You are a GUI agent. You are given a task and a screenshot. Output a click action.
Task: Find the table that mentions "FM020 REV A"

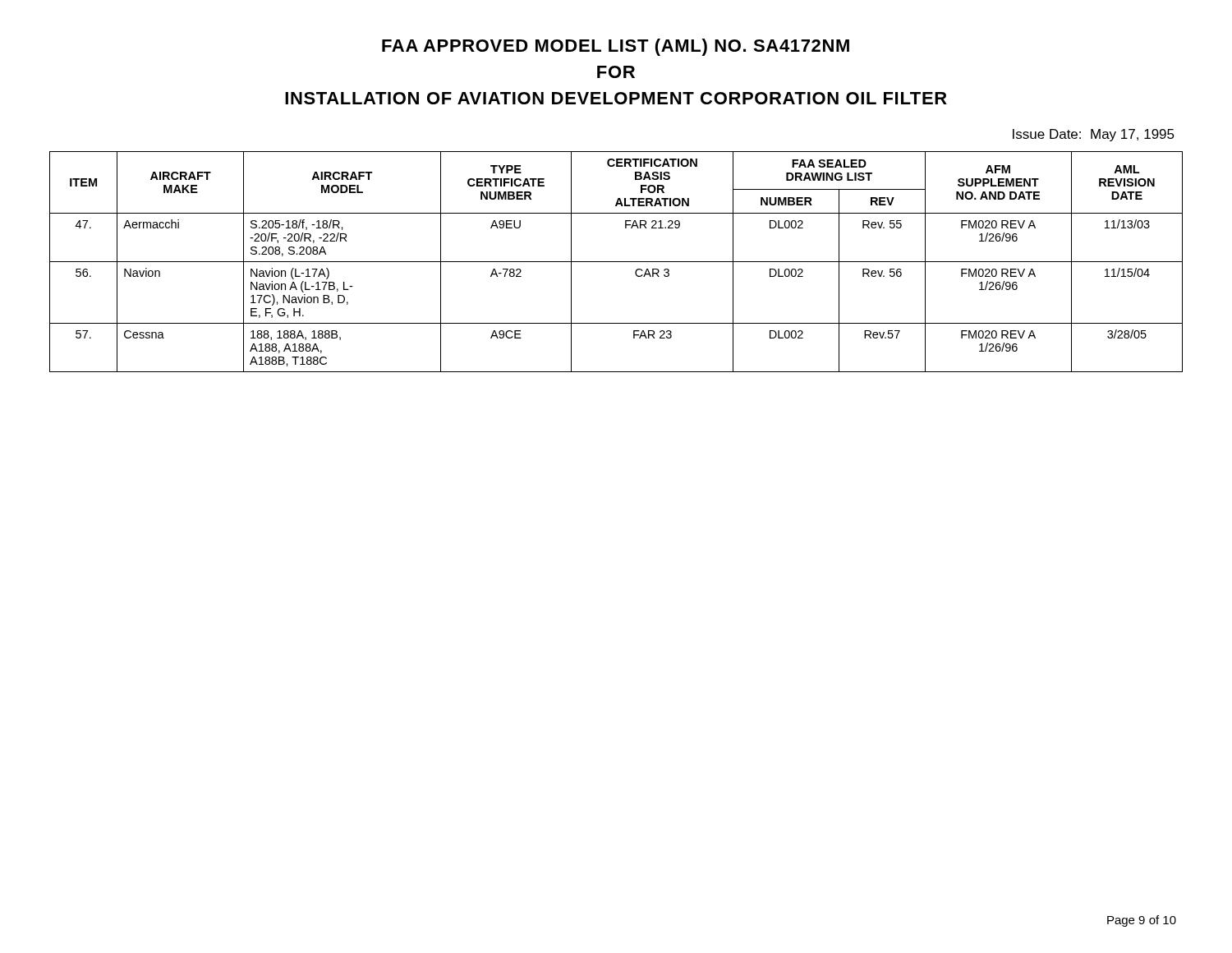click(x=616, y=261)
